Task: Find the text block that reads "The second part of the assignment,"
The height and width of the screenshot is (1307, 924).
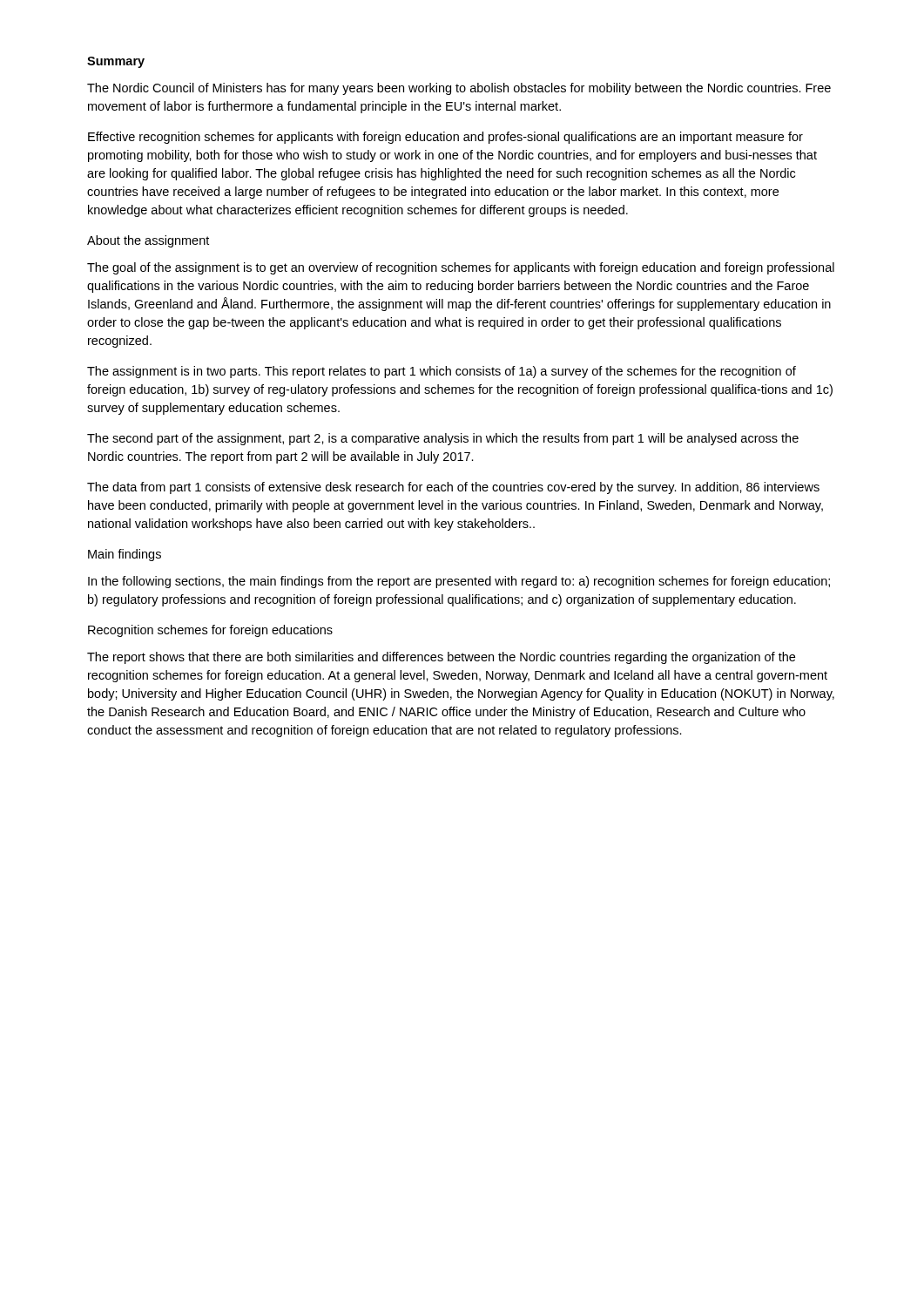Action: pyautogui.click(x=443, y=448)
